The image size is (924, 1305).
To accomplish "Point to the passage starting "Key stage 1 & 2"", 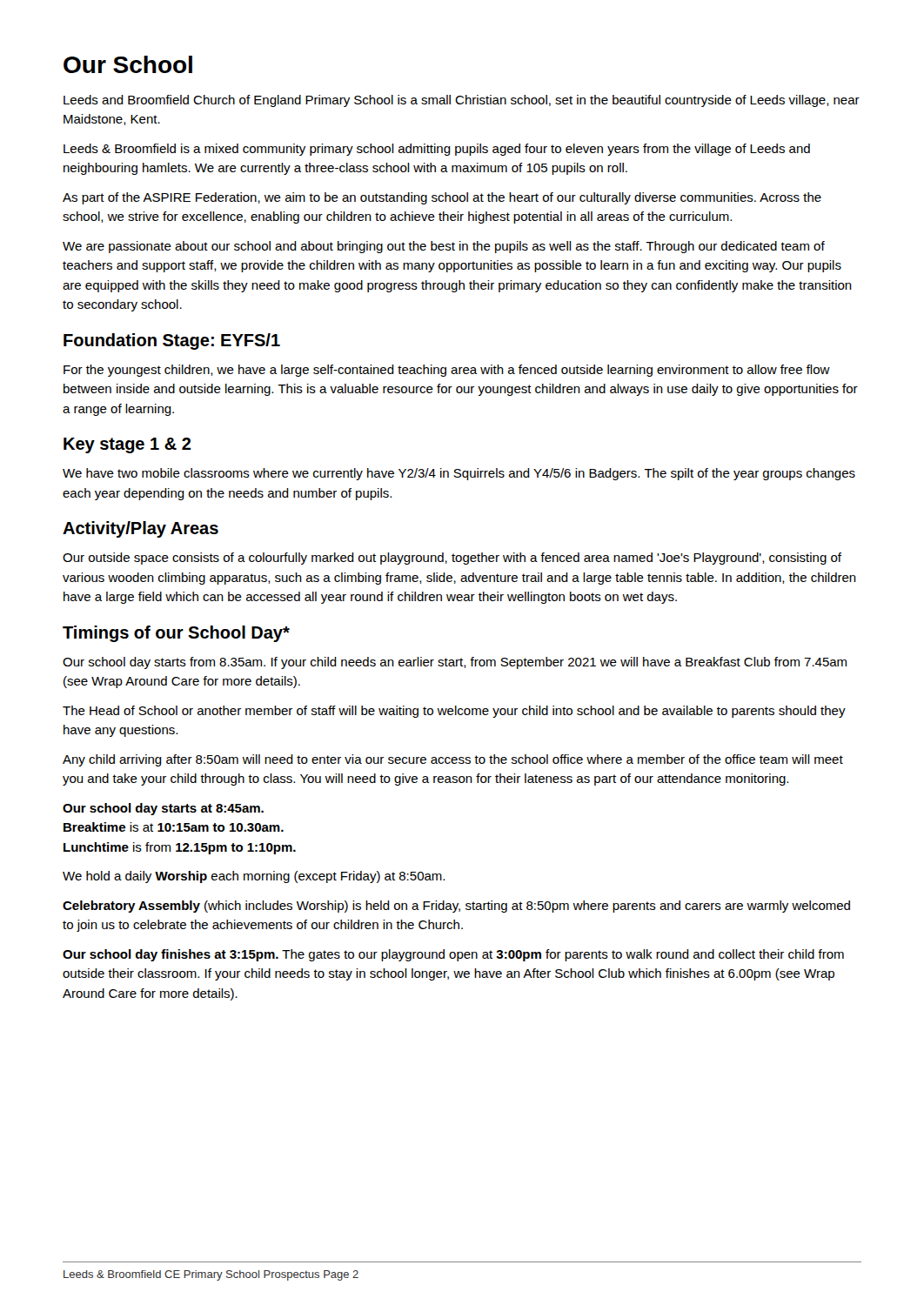I will click(127, 444).
